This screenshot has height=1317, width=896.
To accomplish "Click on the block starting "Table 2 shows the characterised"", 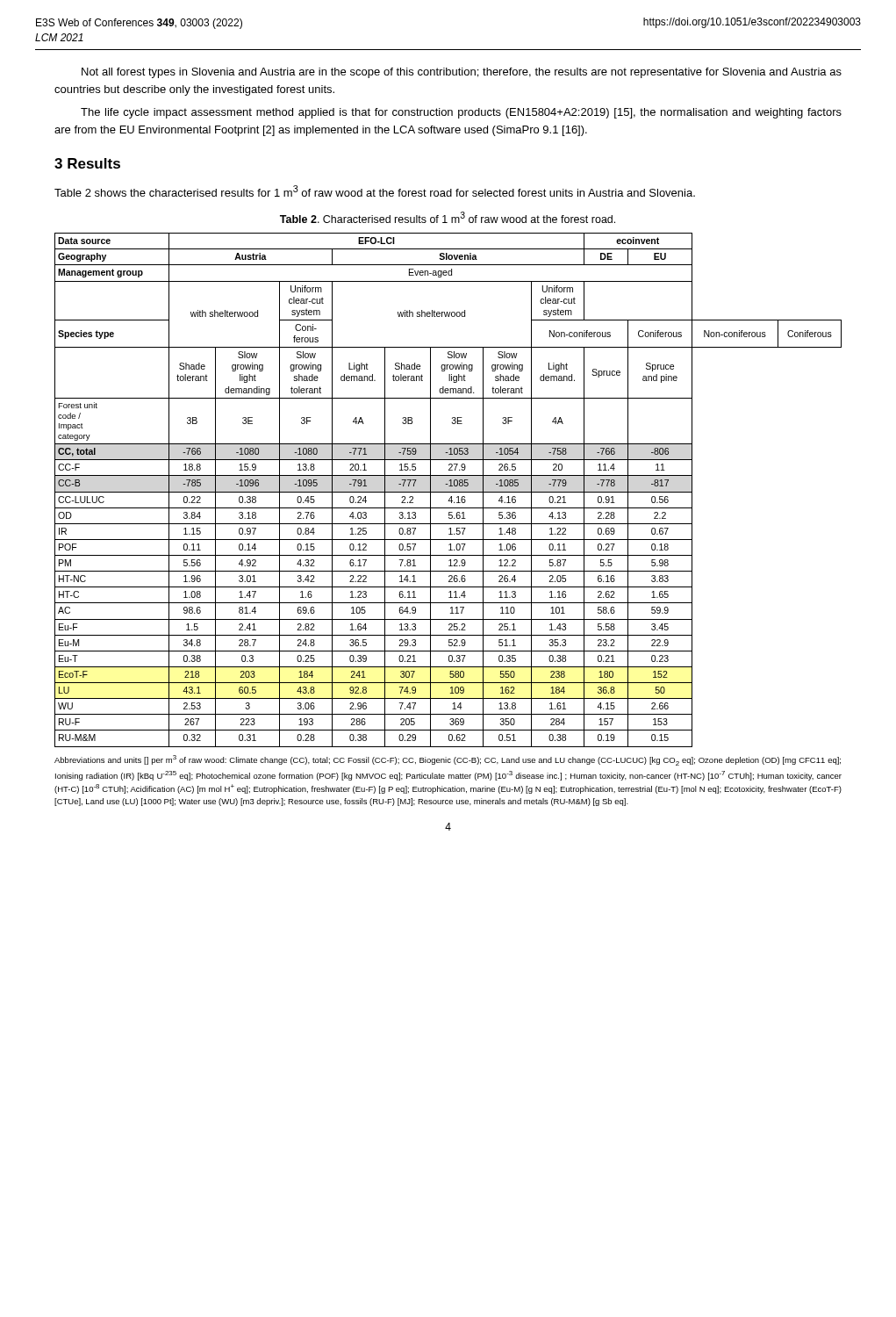I will (375, 191).
